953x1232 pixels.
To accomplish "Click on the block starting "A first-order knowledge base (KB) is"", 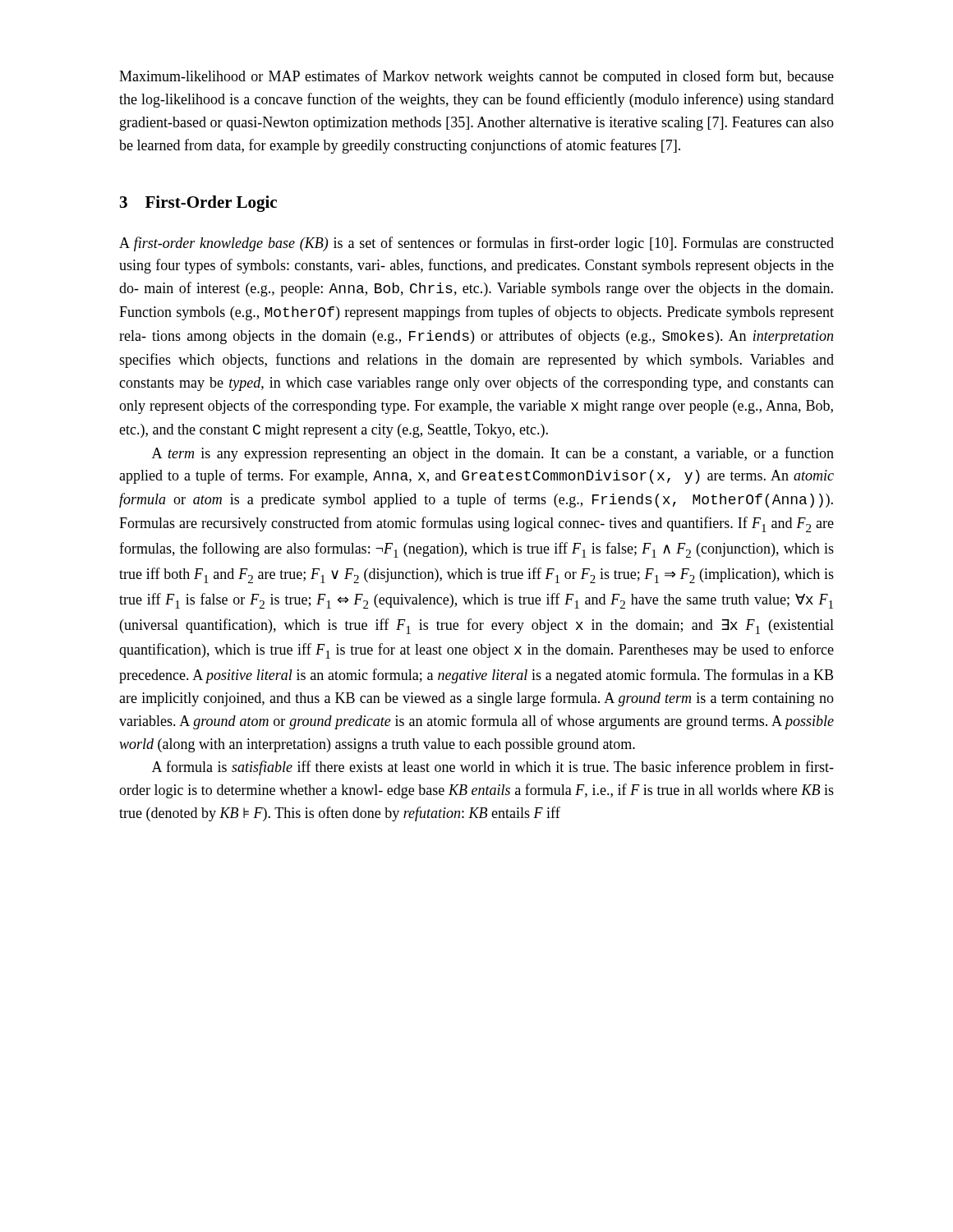I will click(476, 529).
